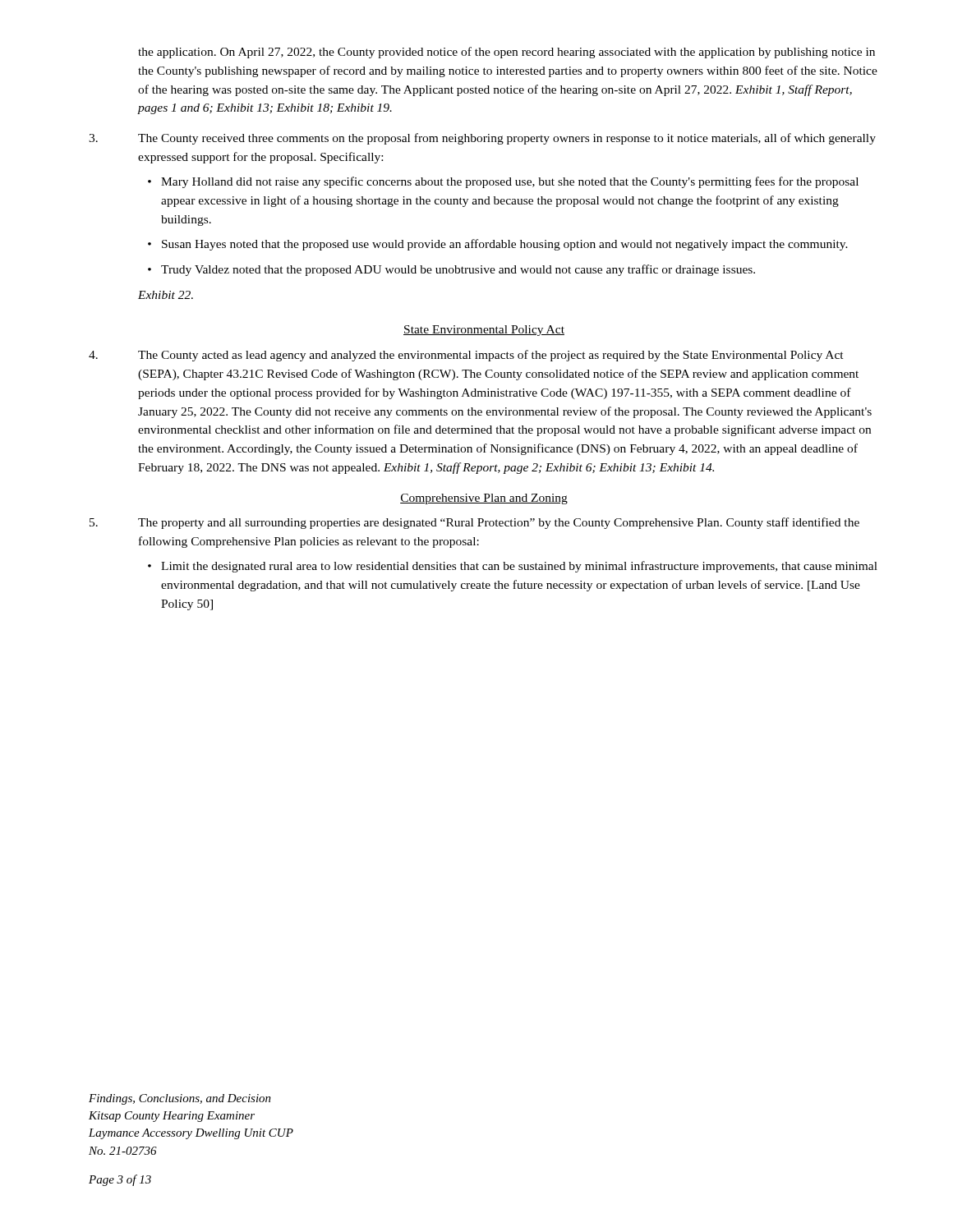Locate the text "Comprehensive Plan and Zoning"
This screenshot has height=1232, width=953.
click(x=484, y=497)
